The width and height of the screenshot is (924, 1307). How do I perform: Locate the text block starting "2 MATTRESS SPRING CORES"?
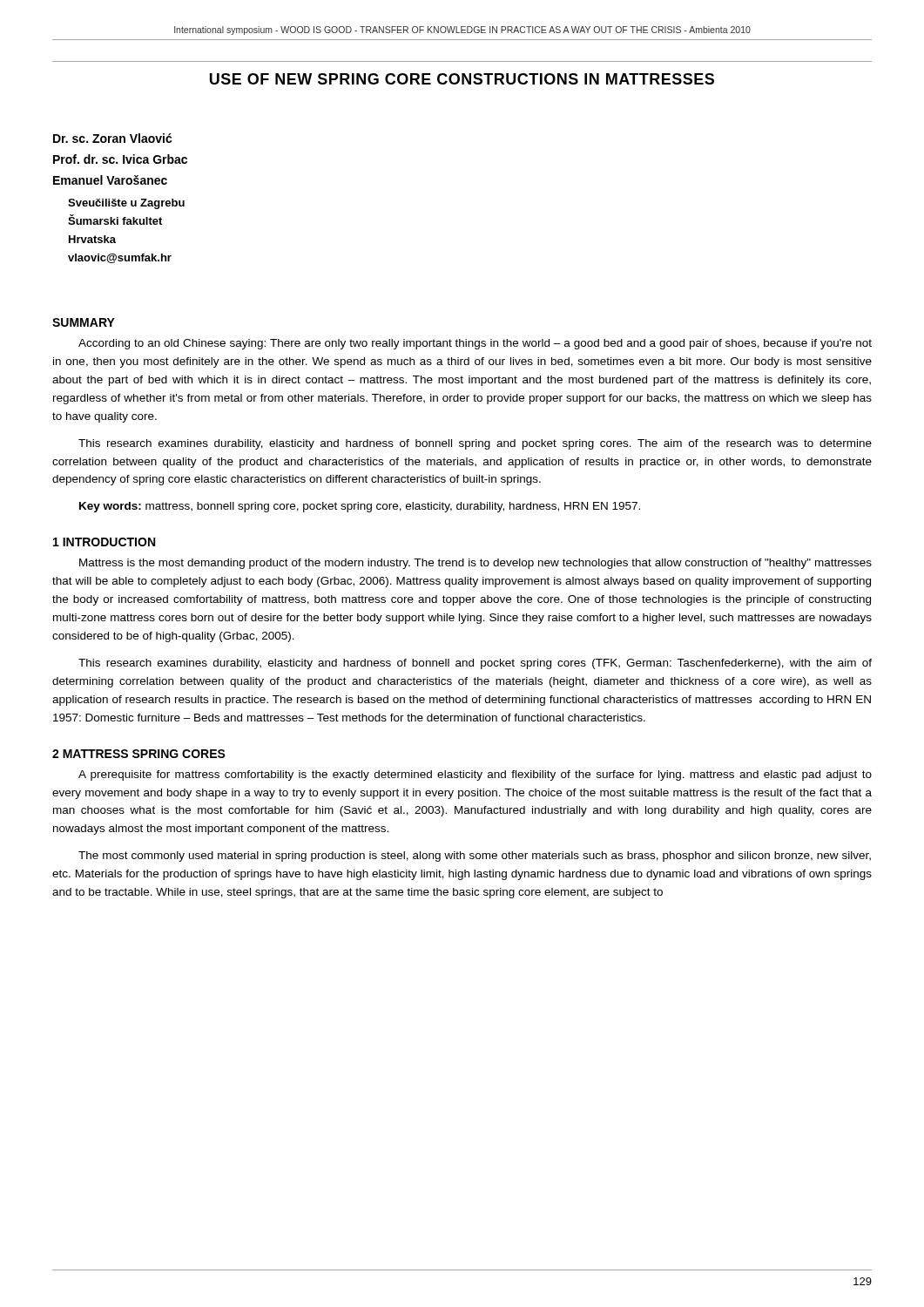pyautogui.click(x=139, y=753)
